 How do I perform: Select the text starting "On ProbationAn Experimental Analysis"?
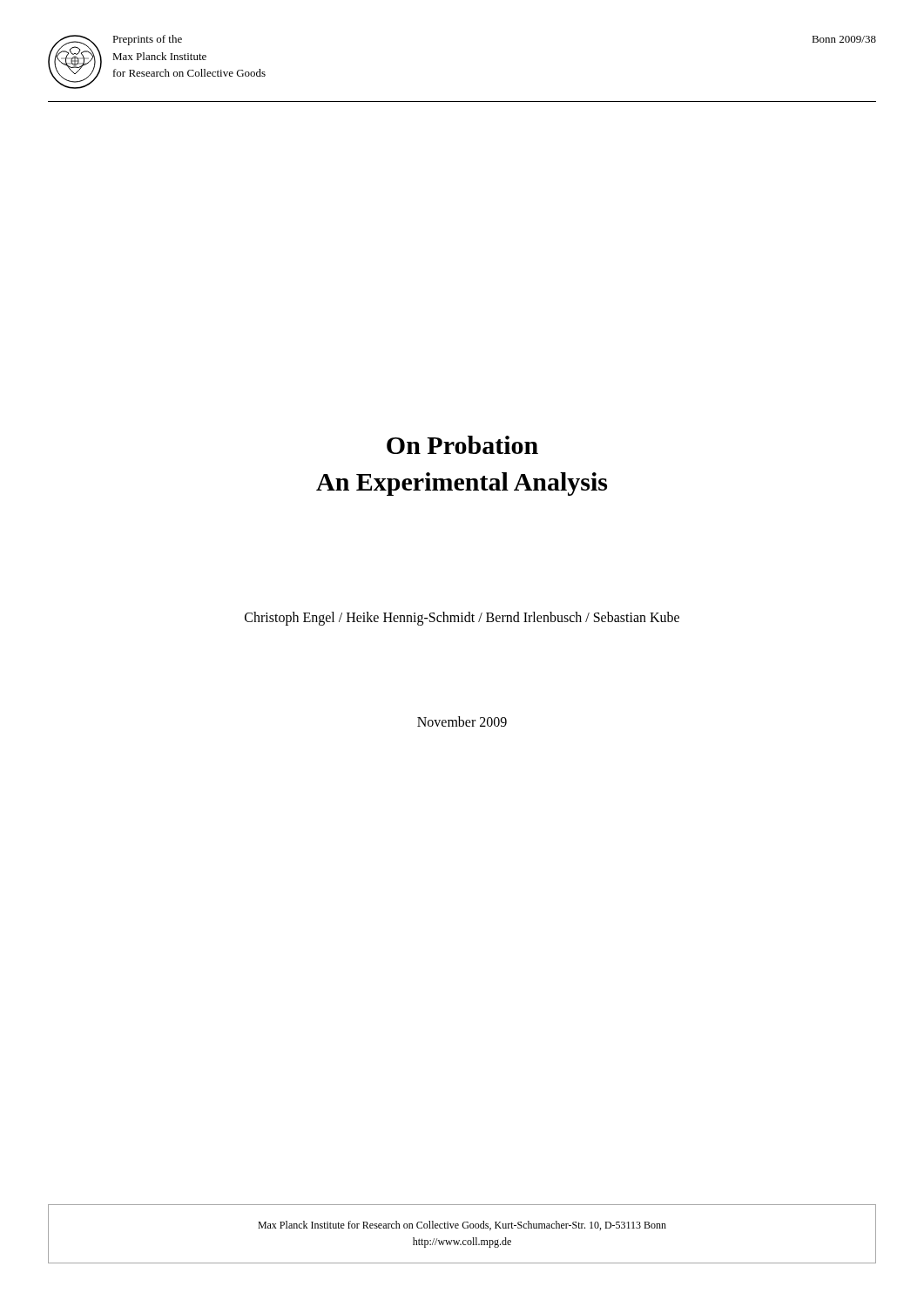click(x=462, y=464)
